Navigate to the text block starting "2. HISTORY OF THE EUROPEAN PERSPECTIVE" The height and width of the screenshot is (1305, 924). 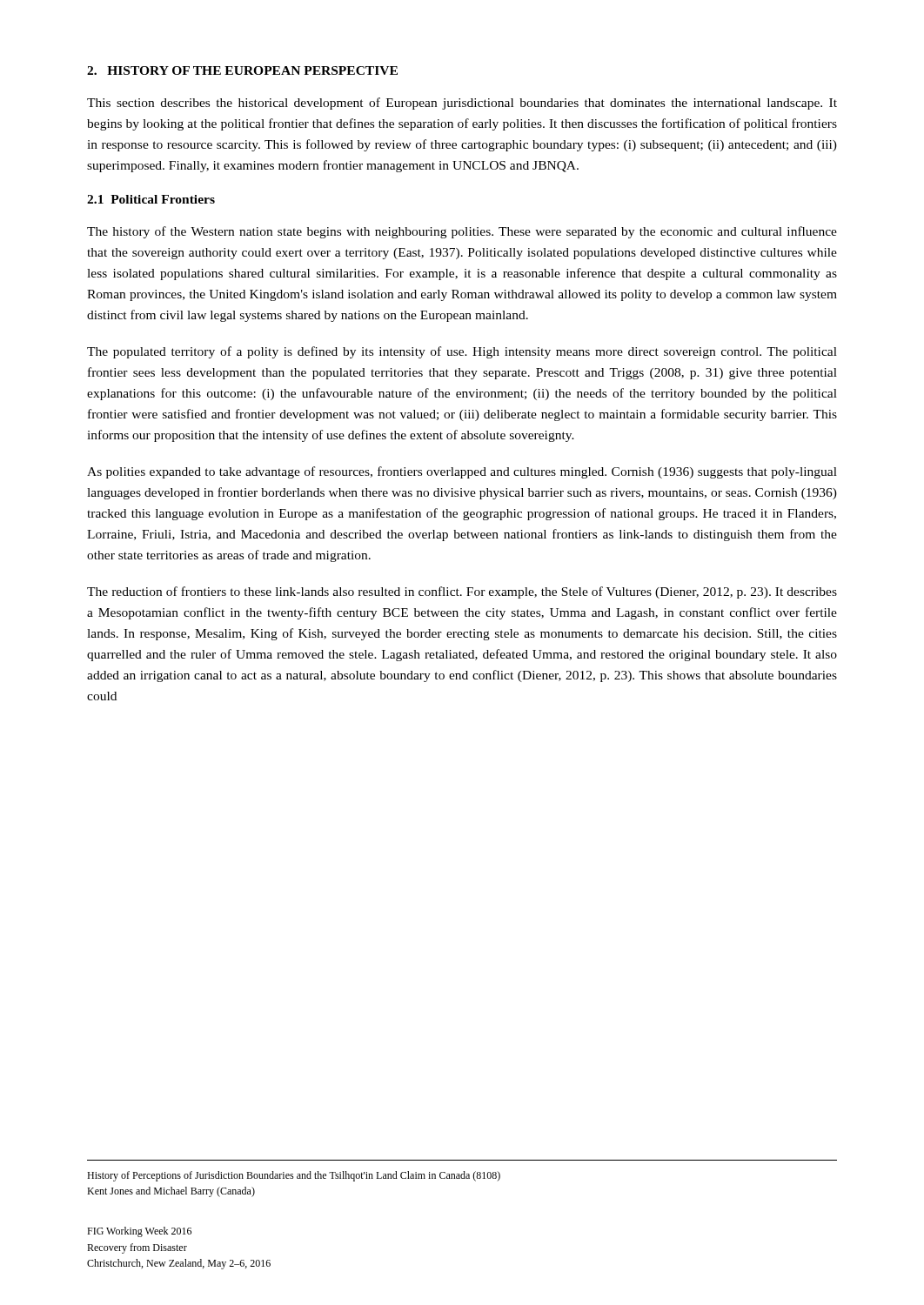(x=243, y=70)
